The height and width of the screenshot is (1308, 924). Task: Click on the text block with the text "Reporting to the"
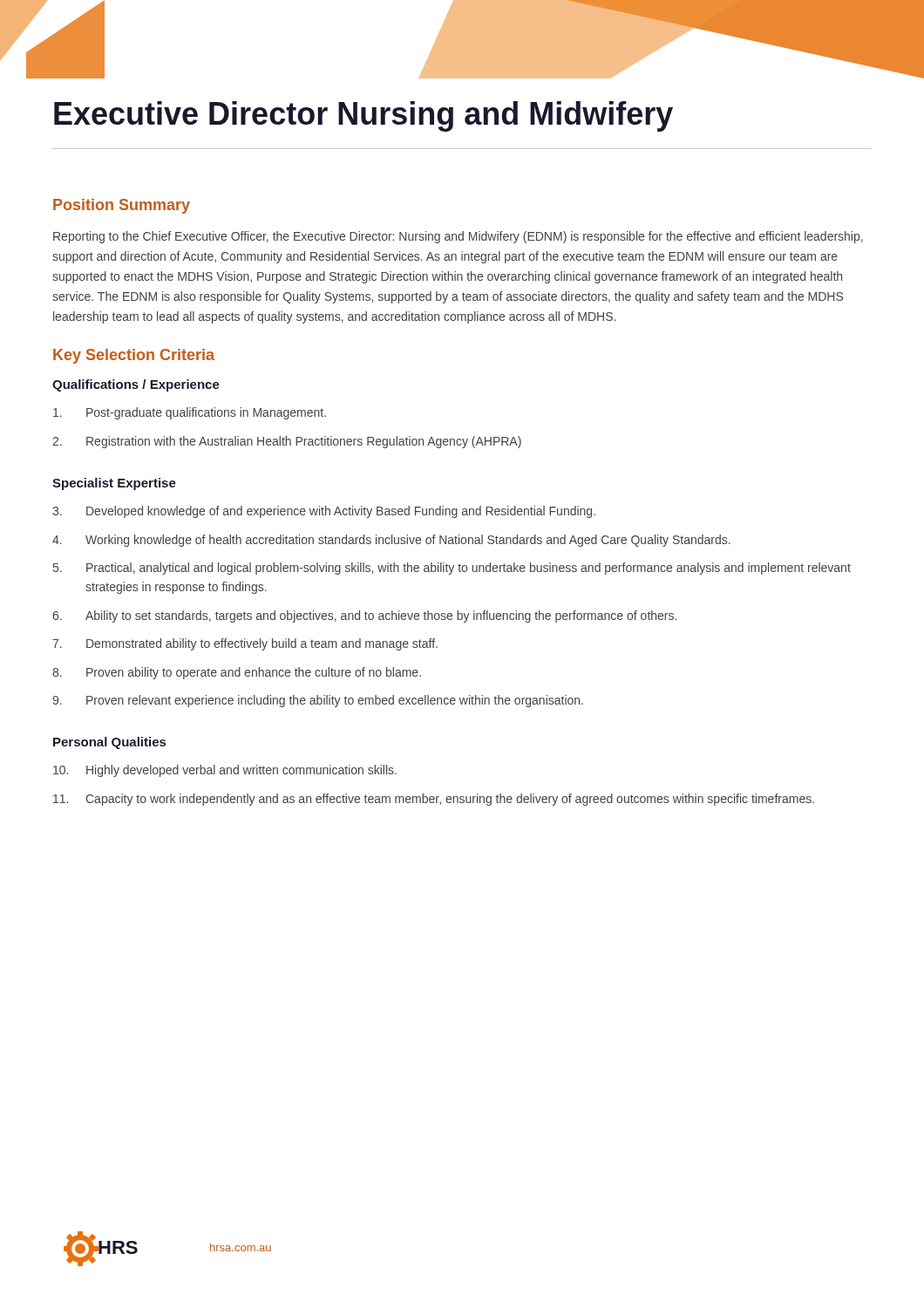coord(462,277)
